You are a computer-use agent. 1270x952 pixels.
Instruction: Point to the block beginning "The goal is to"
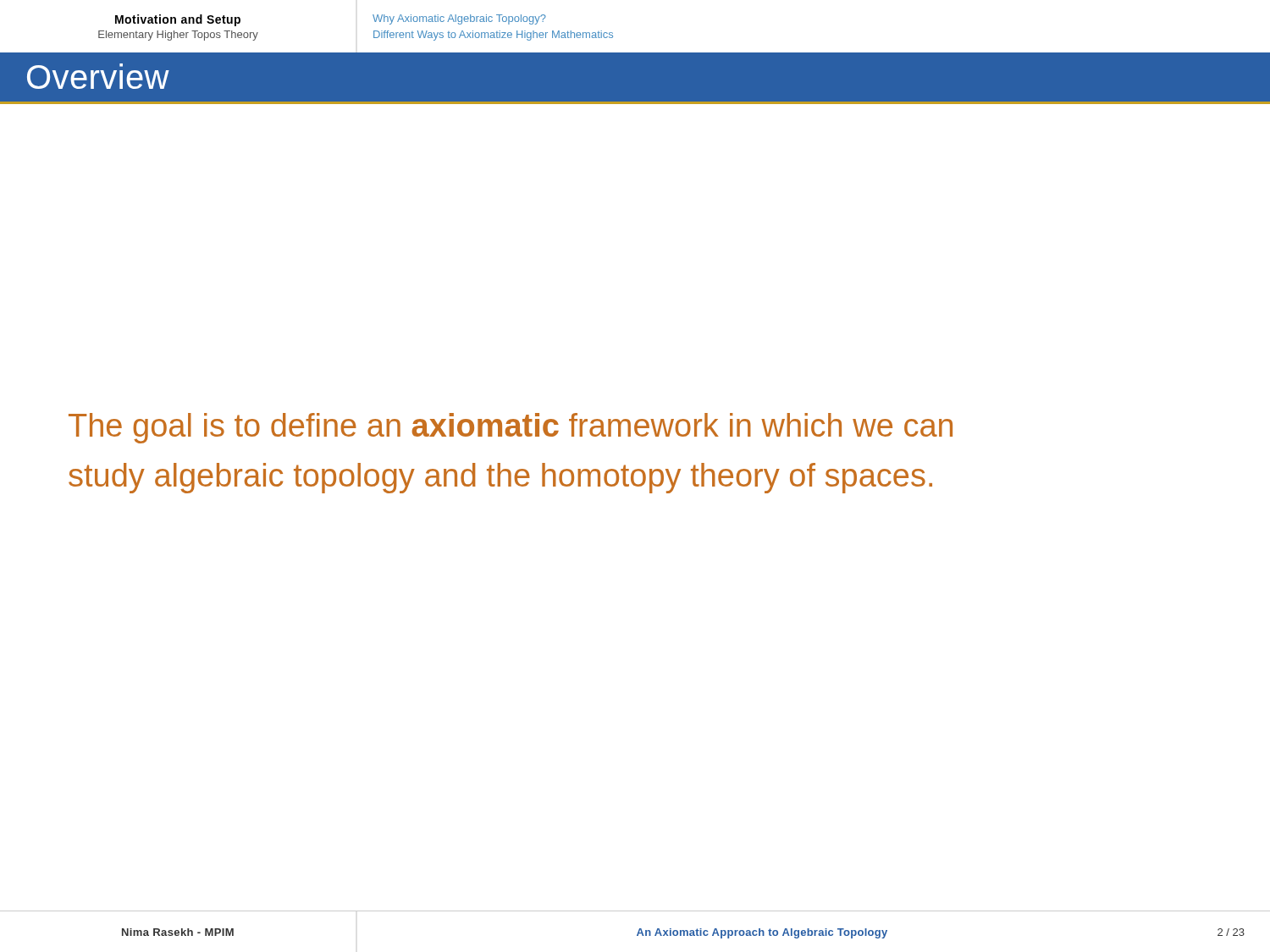(511, 451)
